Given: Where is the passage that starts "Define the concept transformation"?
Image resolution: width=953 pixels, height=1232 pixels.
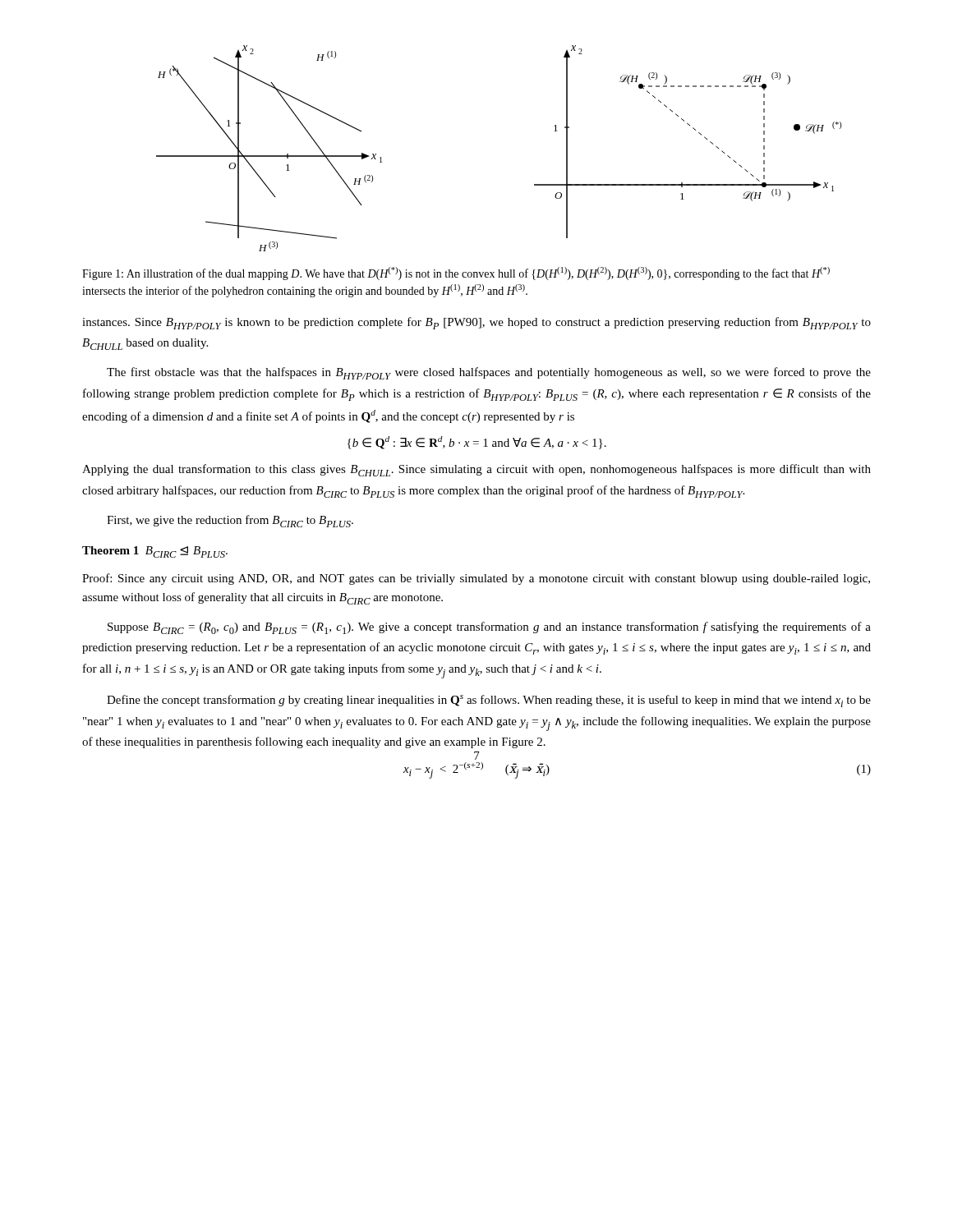Looking at the screenshot, I should [476, 720].
